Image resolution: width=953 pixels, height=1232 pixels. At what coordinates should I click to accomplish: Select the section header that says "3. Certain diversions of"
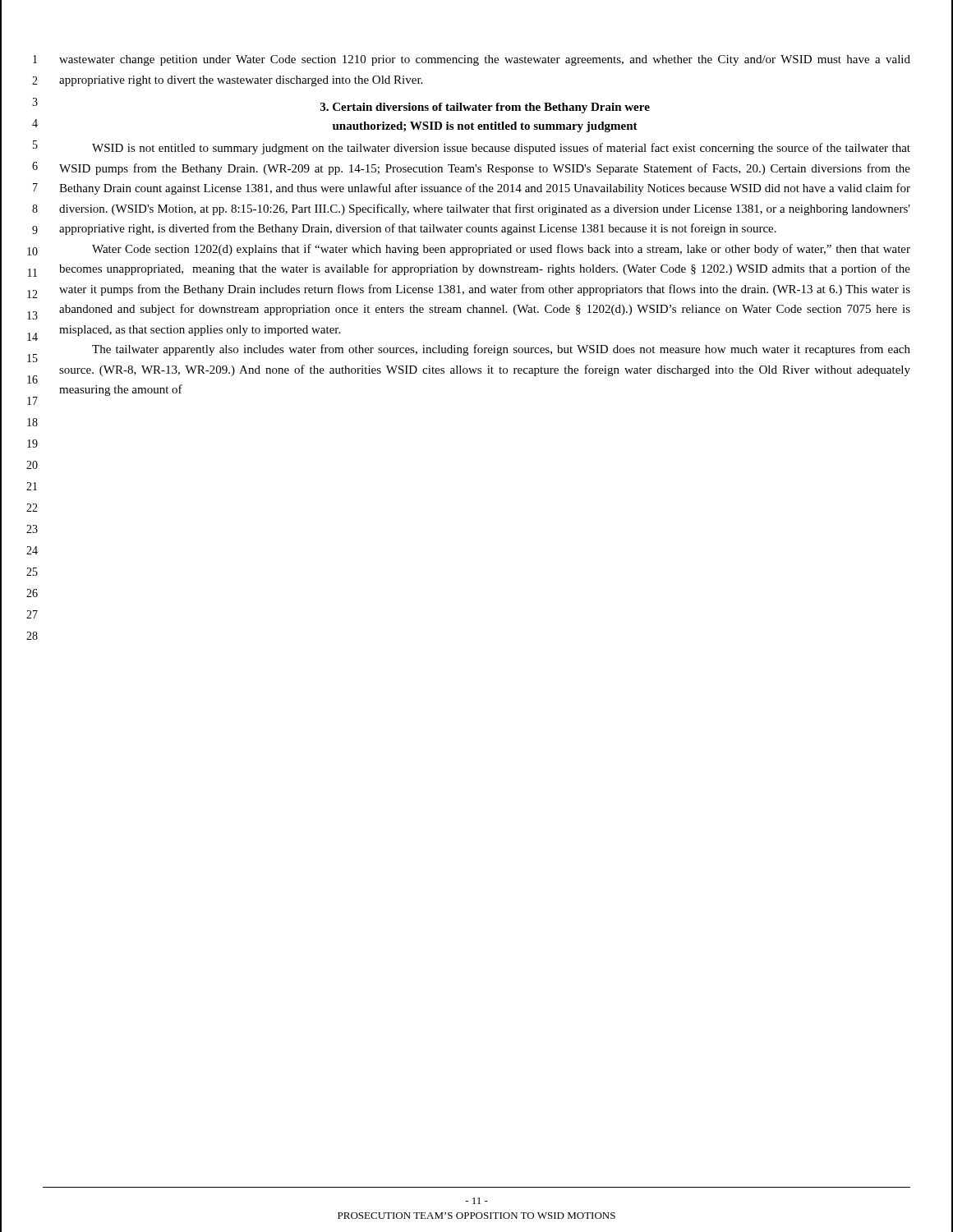pyautogui.click(x=485, y=116)
